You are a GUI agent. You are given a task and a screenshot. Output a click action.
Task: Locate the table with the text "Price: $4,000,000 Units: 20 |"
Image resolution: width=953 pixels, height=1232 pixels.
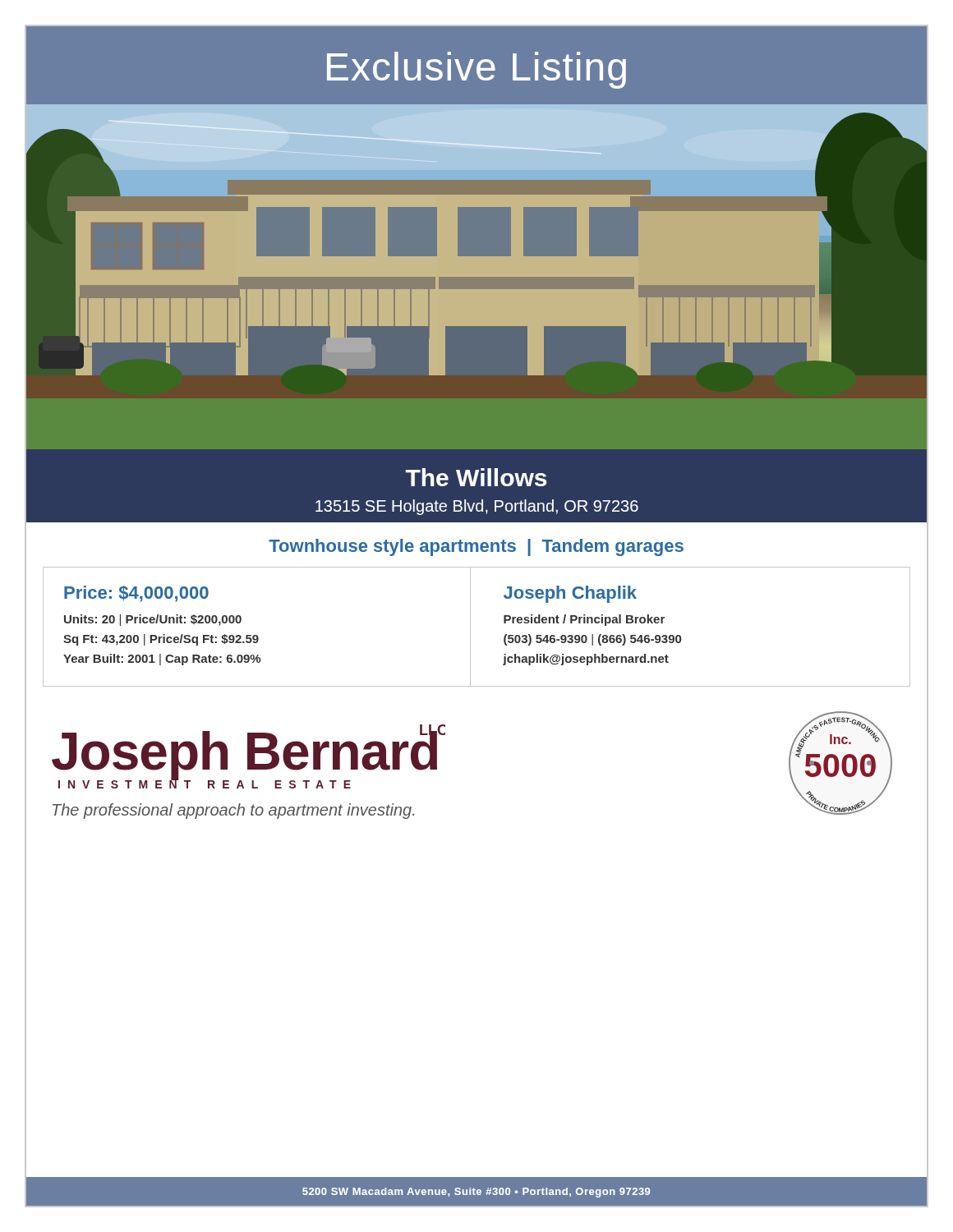(x=476, y=627)
